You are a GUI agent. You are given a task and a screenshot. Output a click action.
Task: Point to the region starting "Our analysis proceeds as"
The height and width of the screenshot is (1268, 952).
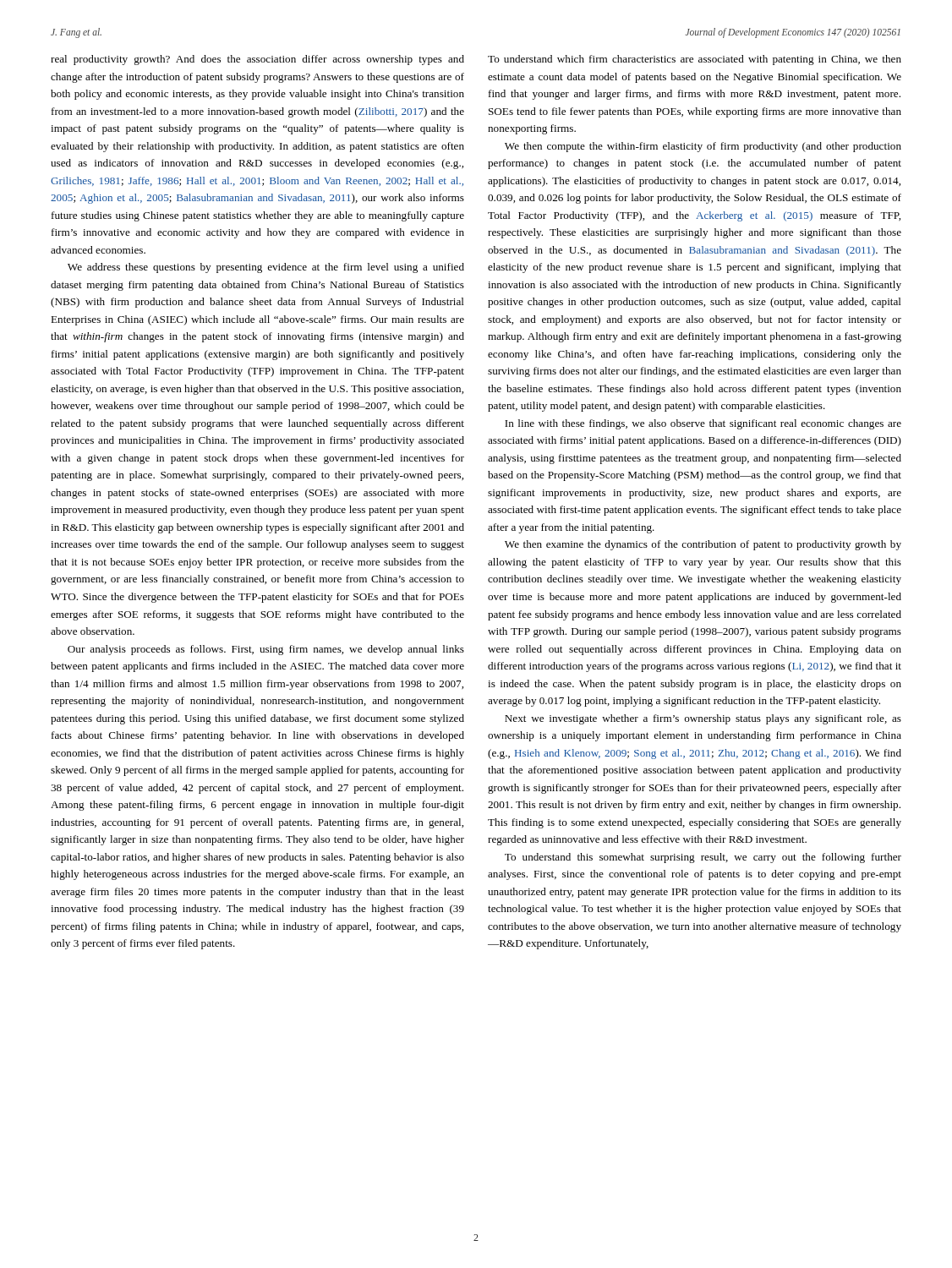[x=257, y=796]
